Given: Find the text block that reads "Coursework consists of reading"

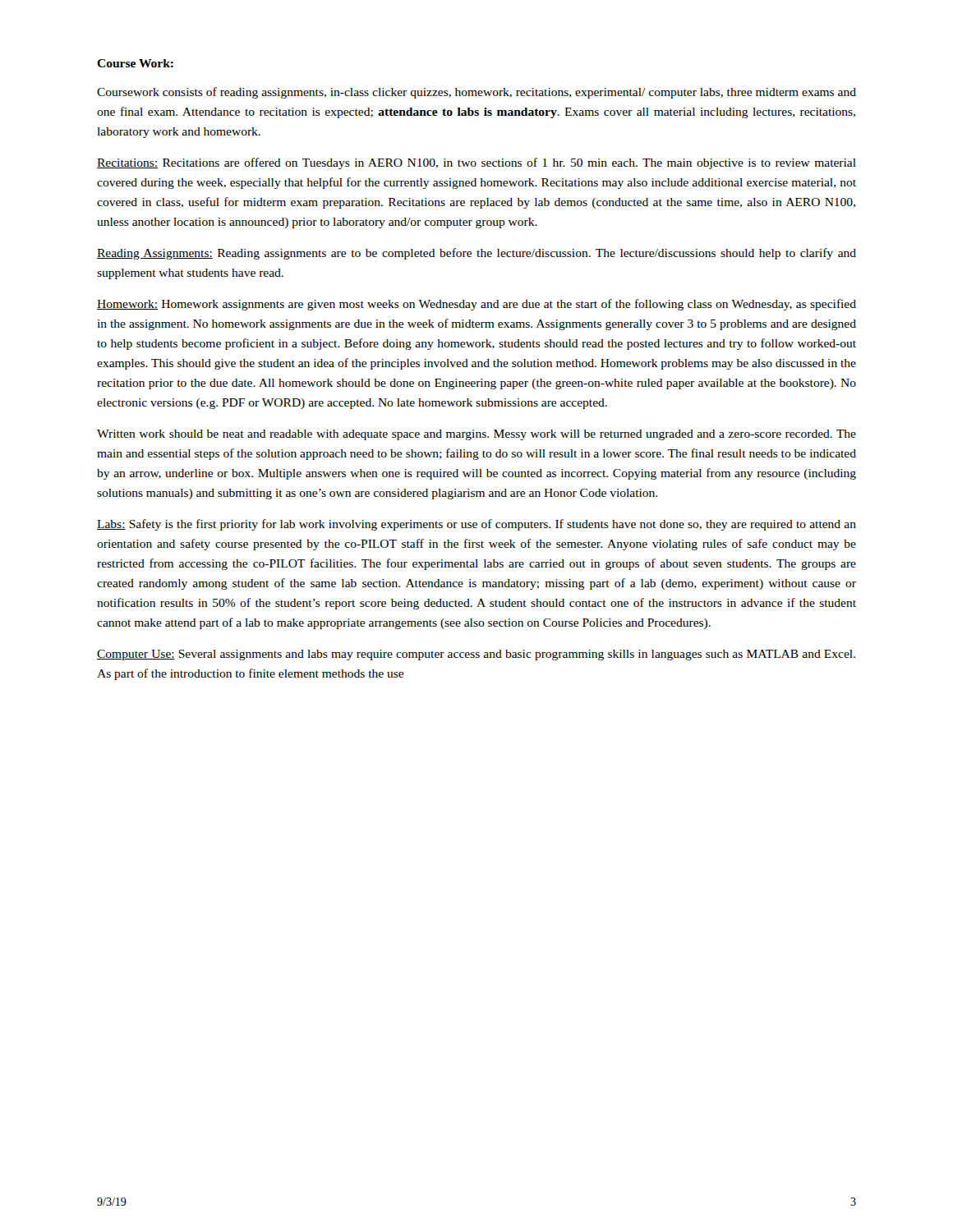Looking at the screenshot, I should [476, 111].
